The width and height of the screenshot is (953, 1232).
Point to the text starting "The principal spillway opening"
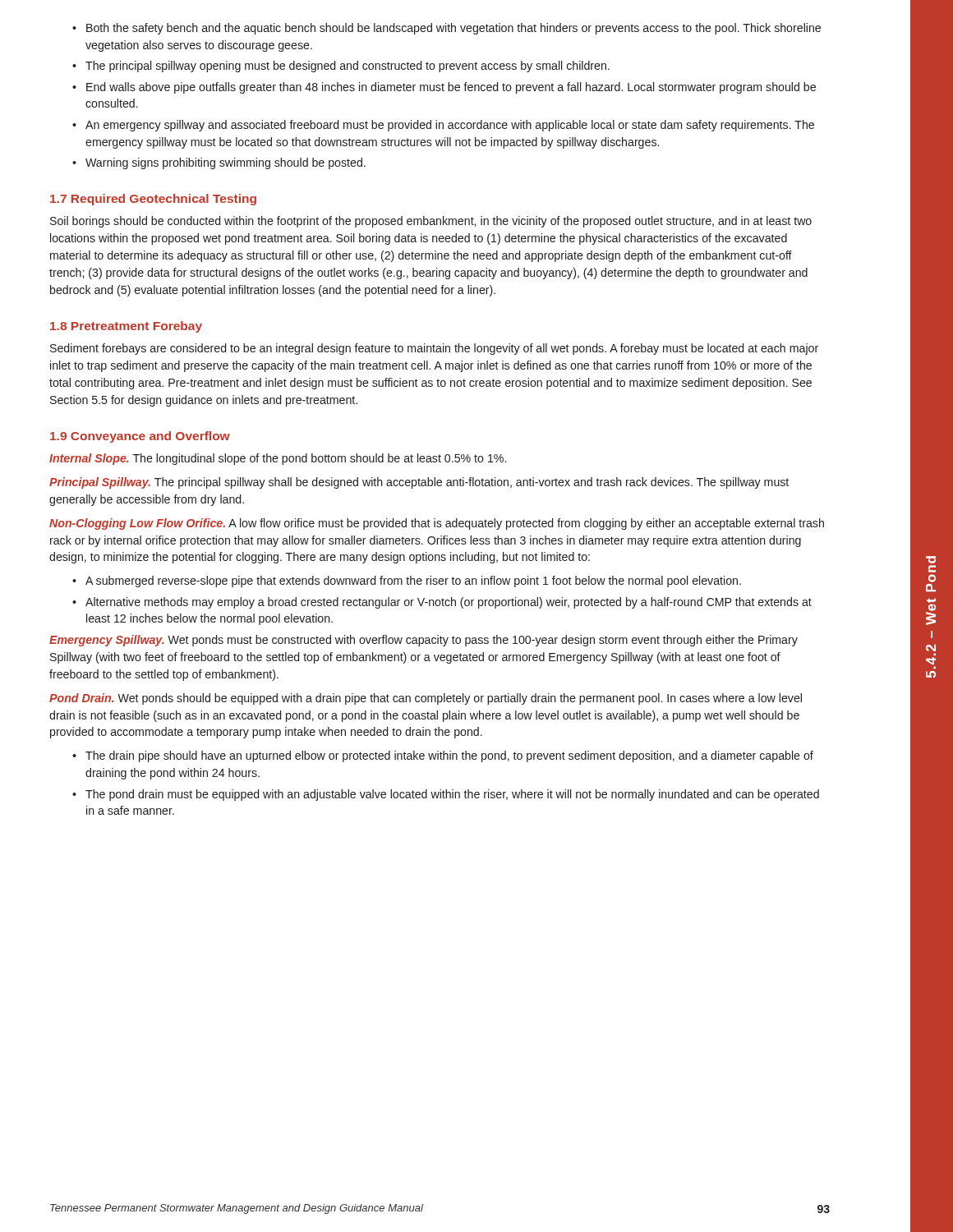[348, 66]
